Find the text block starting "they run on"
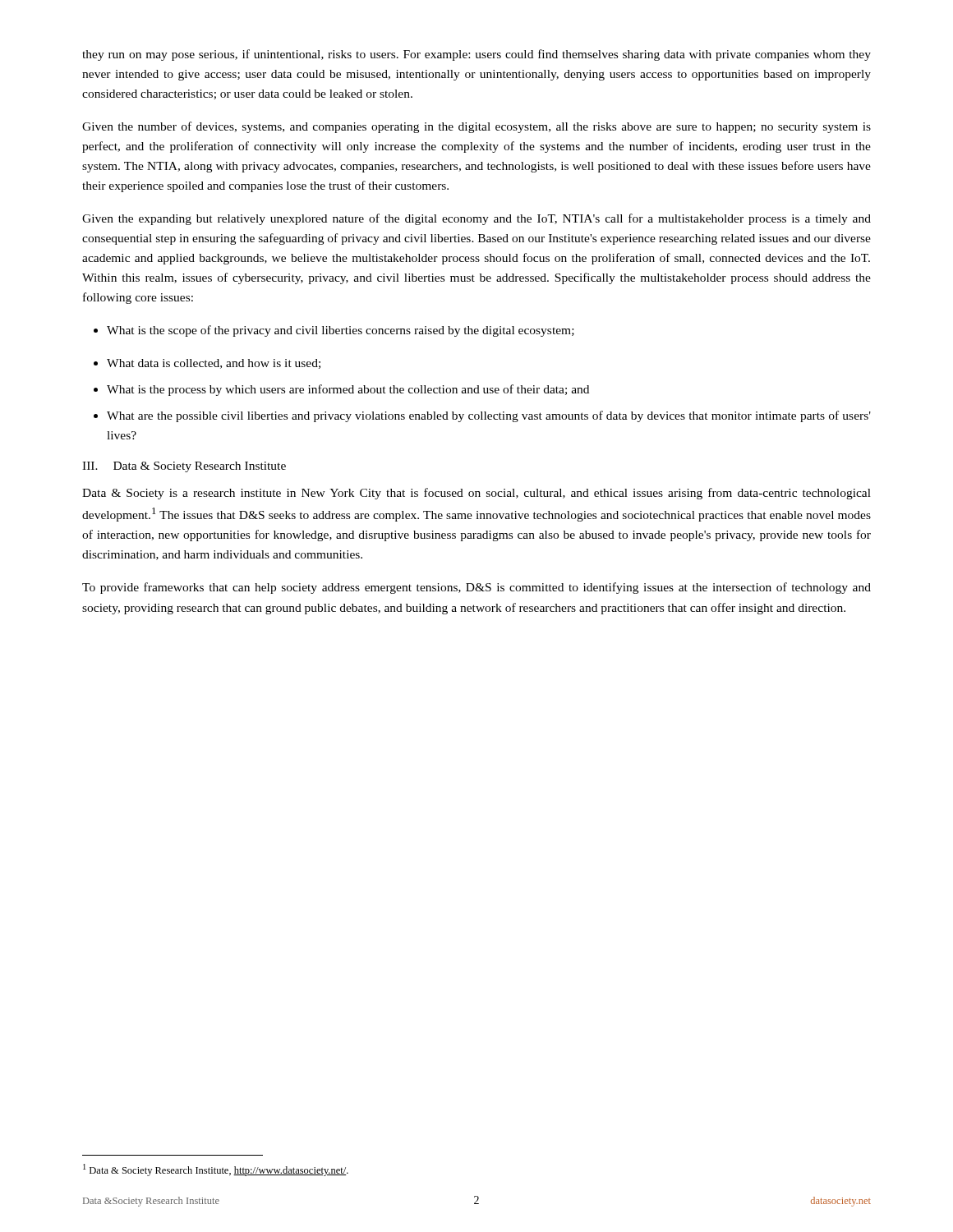This screenshot has height=1232, width=953. click(476, 74)
